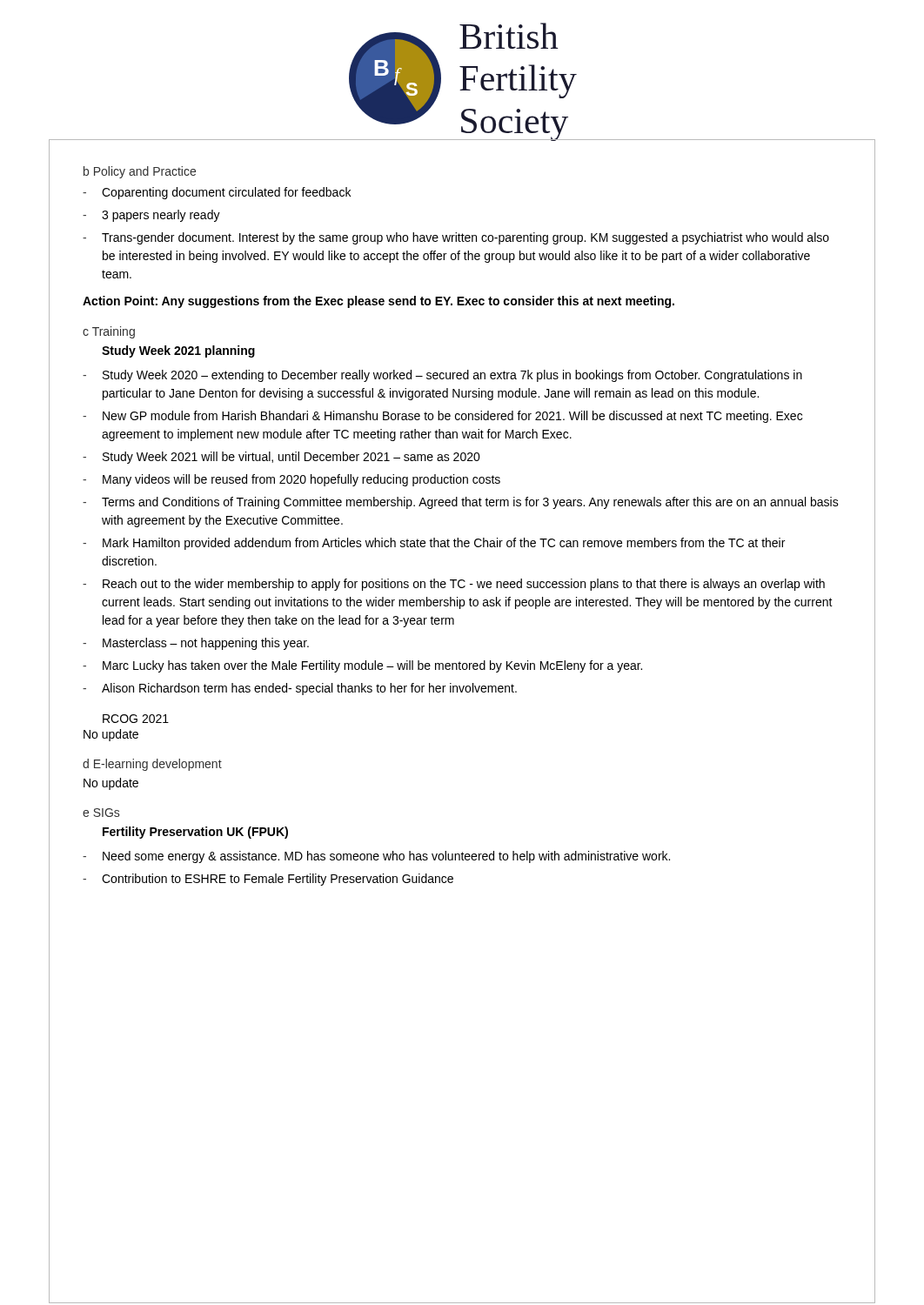
Task: Find the list item that says "- Masterclass – not"
Action: coord(196,644)
